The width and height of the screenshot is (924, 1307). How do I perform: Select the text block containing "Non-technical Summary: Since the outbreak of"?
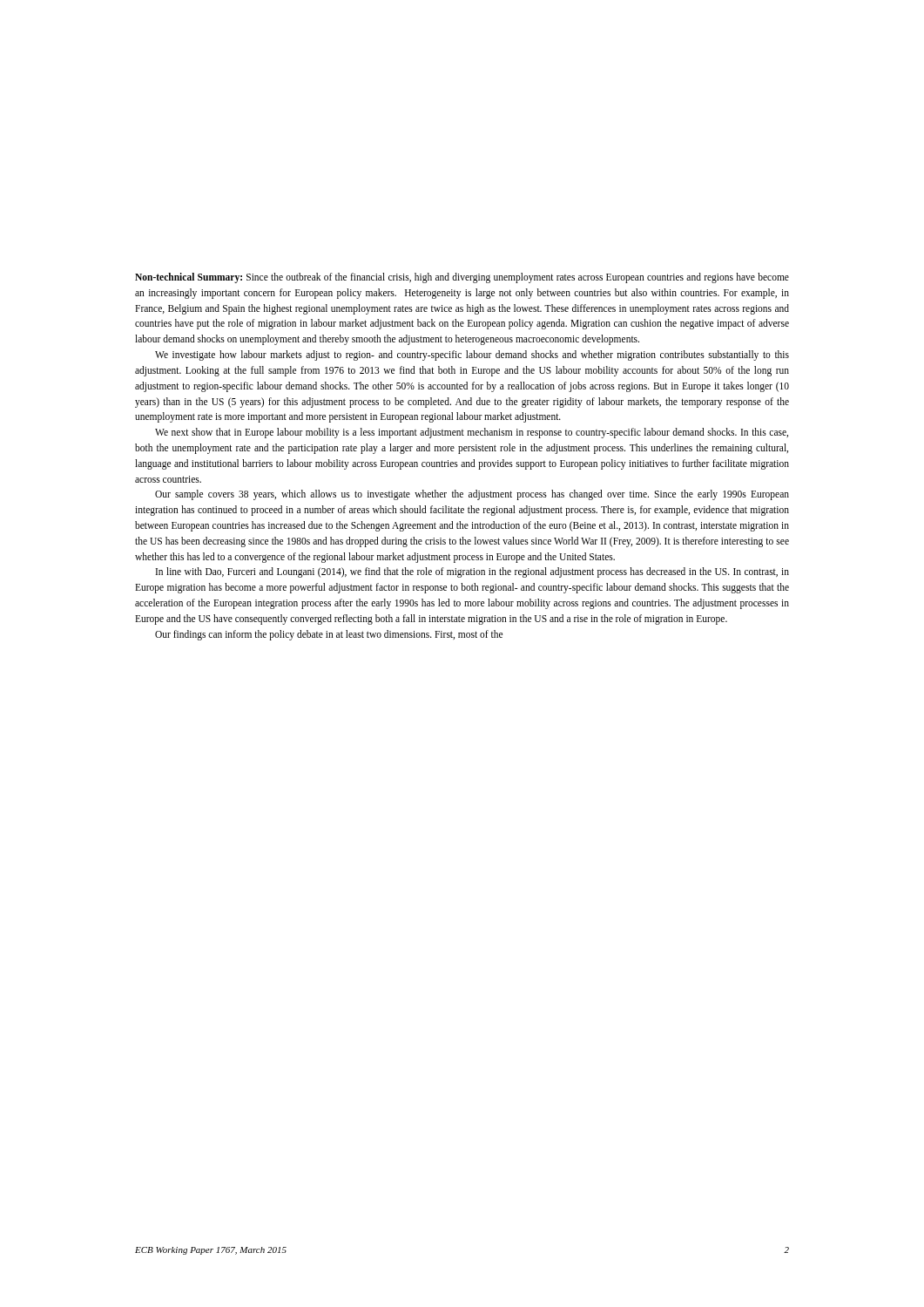point(462,309)
